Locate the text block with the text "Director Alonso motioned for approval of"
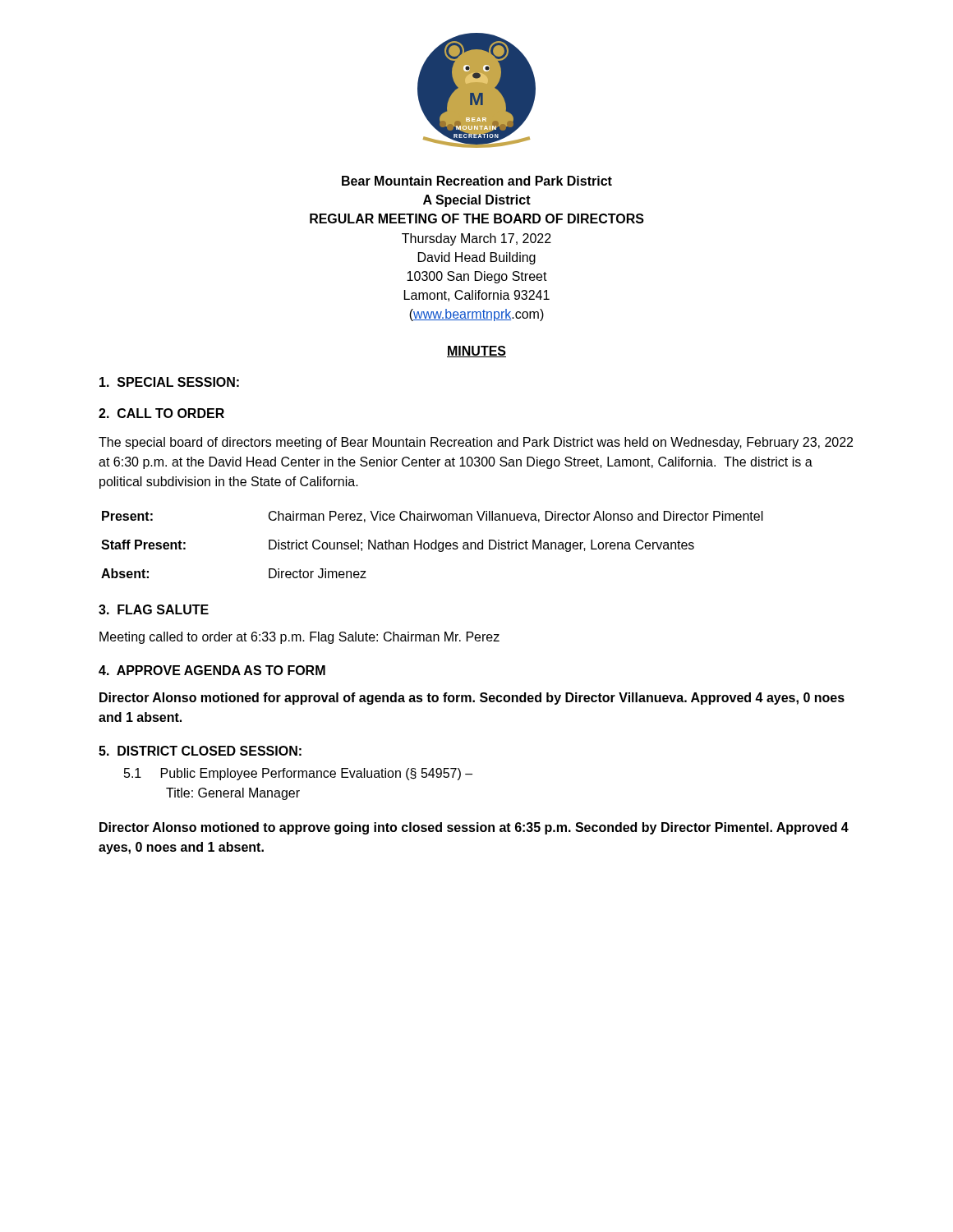This screenshot has height=1232, width=953. click(472, 707)
